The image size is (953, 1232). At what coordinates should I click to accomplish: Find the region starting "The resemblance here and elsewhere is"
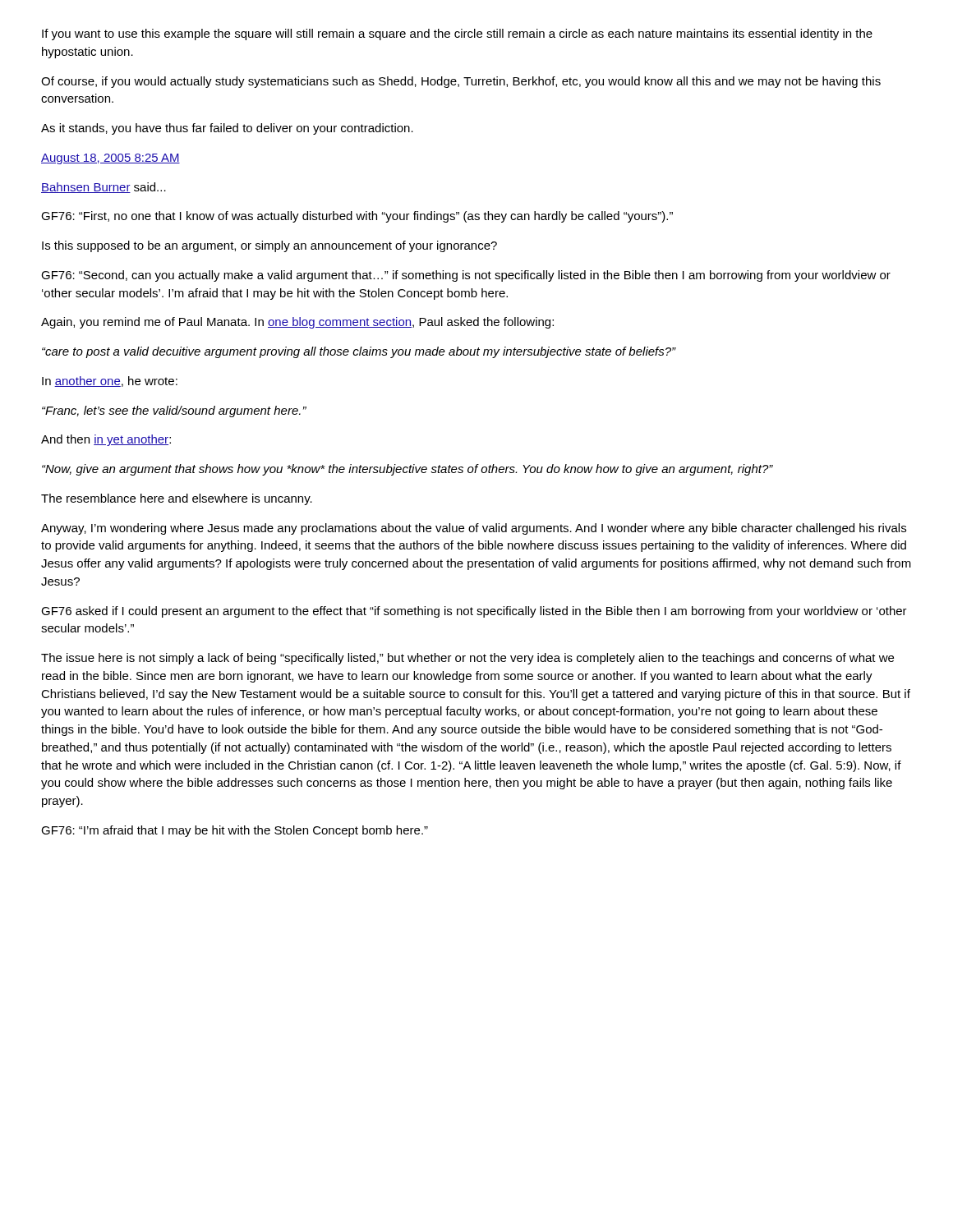177,498
